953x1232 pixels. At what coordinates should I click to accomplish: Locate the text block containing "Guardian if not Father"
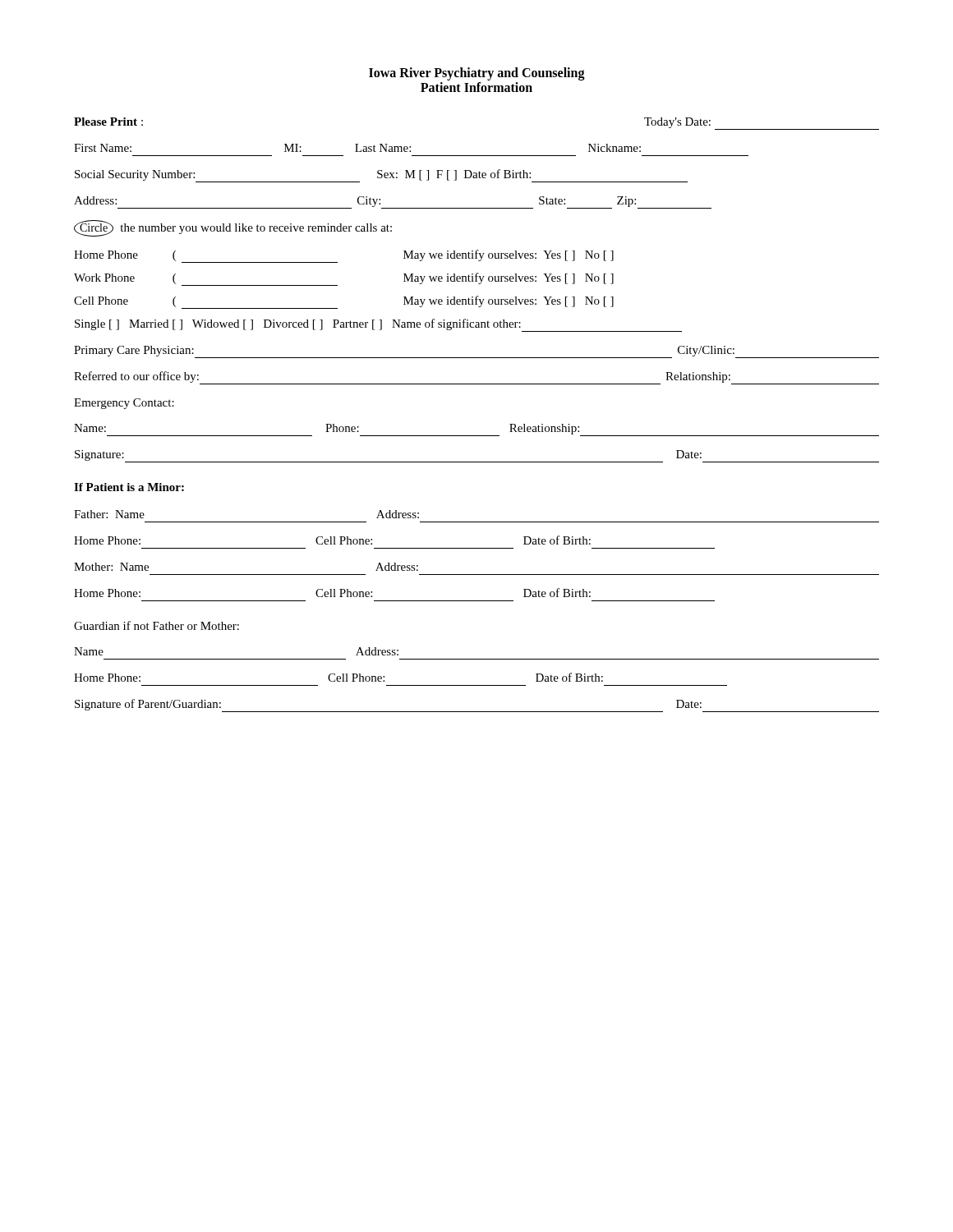click(x=157, y=626)
